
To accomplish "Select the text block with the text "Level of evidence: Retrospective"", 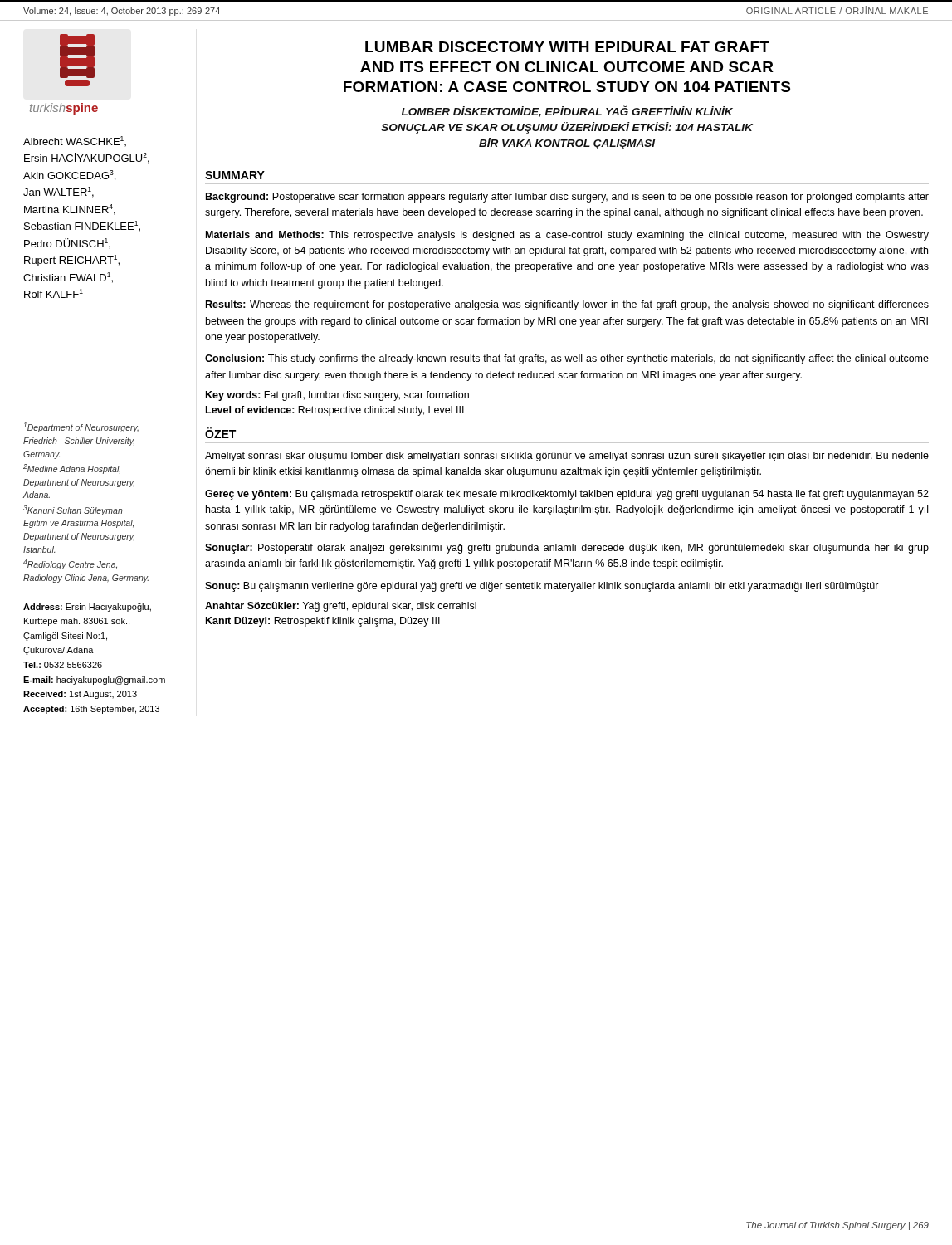I will tap(335, 410).
